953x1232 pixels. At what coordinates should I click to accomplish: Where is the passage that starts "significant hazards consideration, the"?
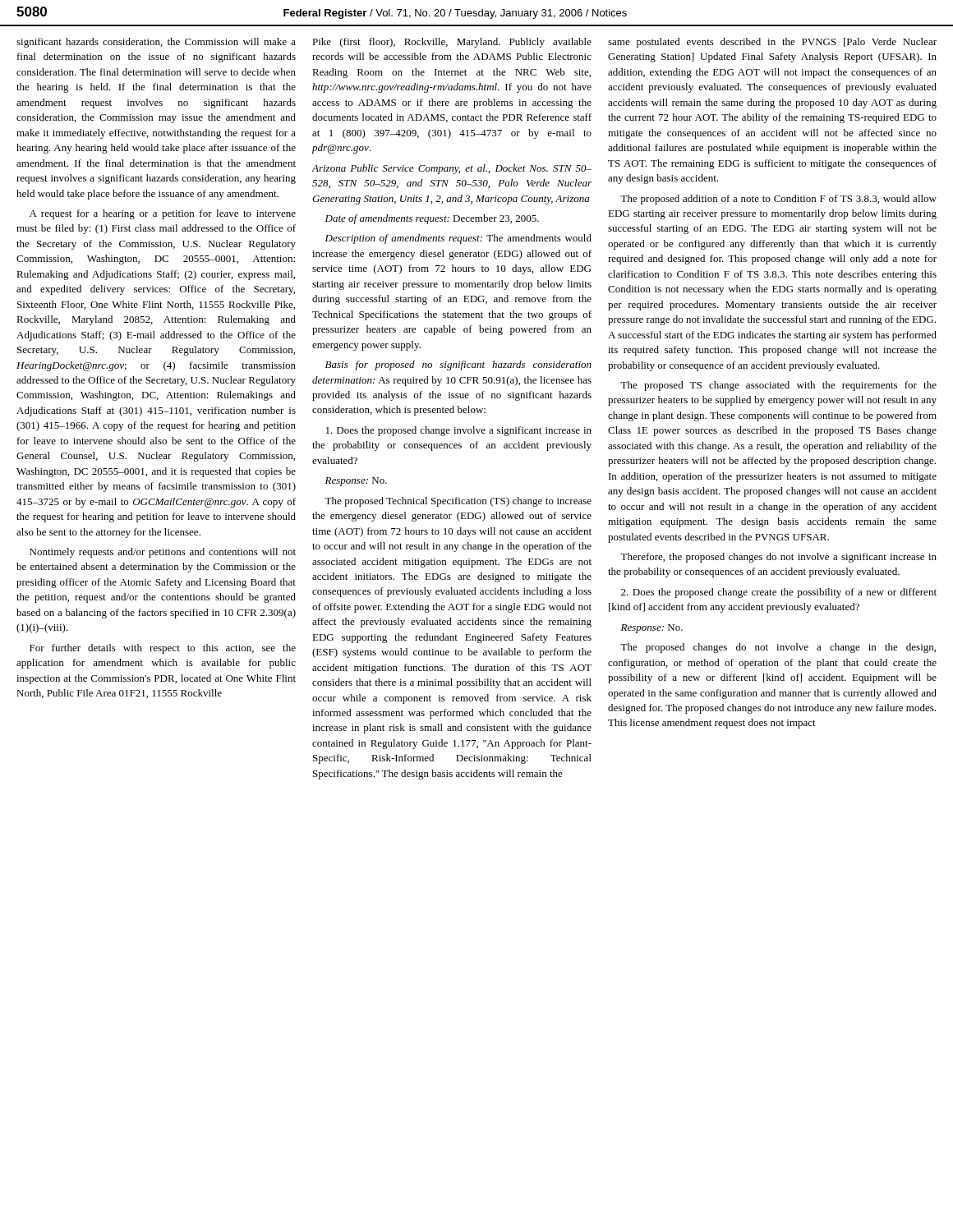[x=156, y=118]
